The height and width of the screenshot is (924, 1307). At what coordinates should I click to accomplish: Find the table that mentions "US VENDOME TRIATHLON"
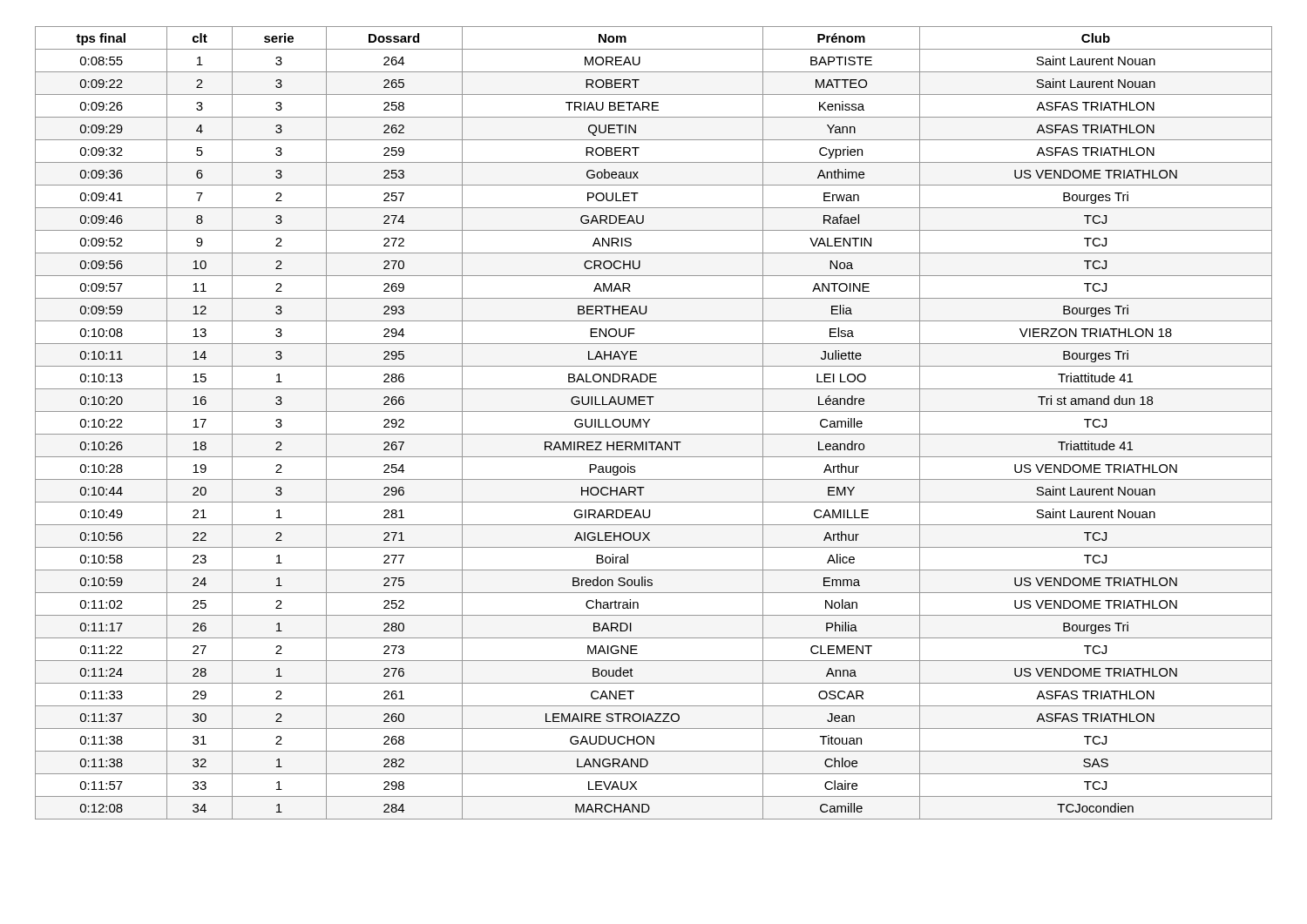(654, 423)
